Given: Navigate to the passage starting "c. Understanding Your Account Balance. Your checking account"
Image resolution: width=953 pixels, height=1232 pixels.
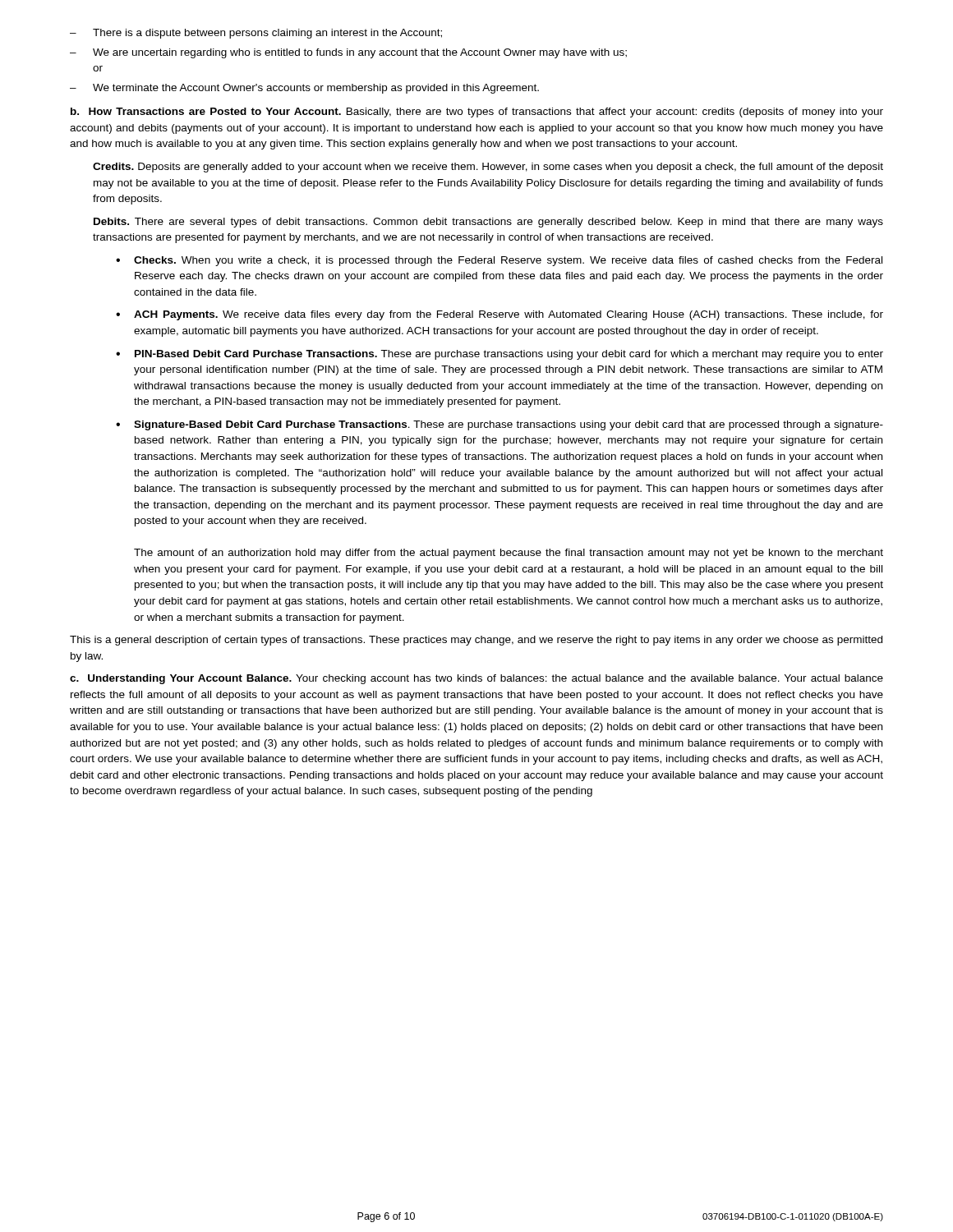Looking at the screenshot, I should pos(476,734).
